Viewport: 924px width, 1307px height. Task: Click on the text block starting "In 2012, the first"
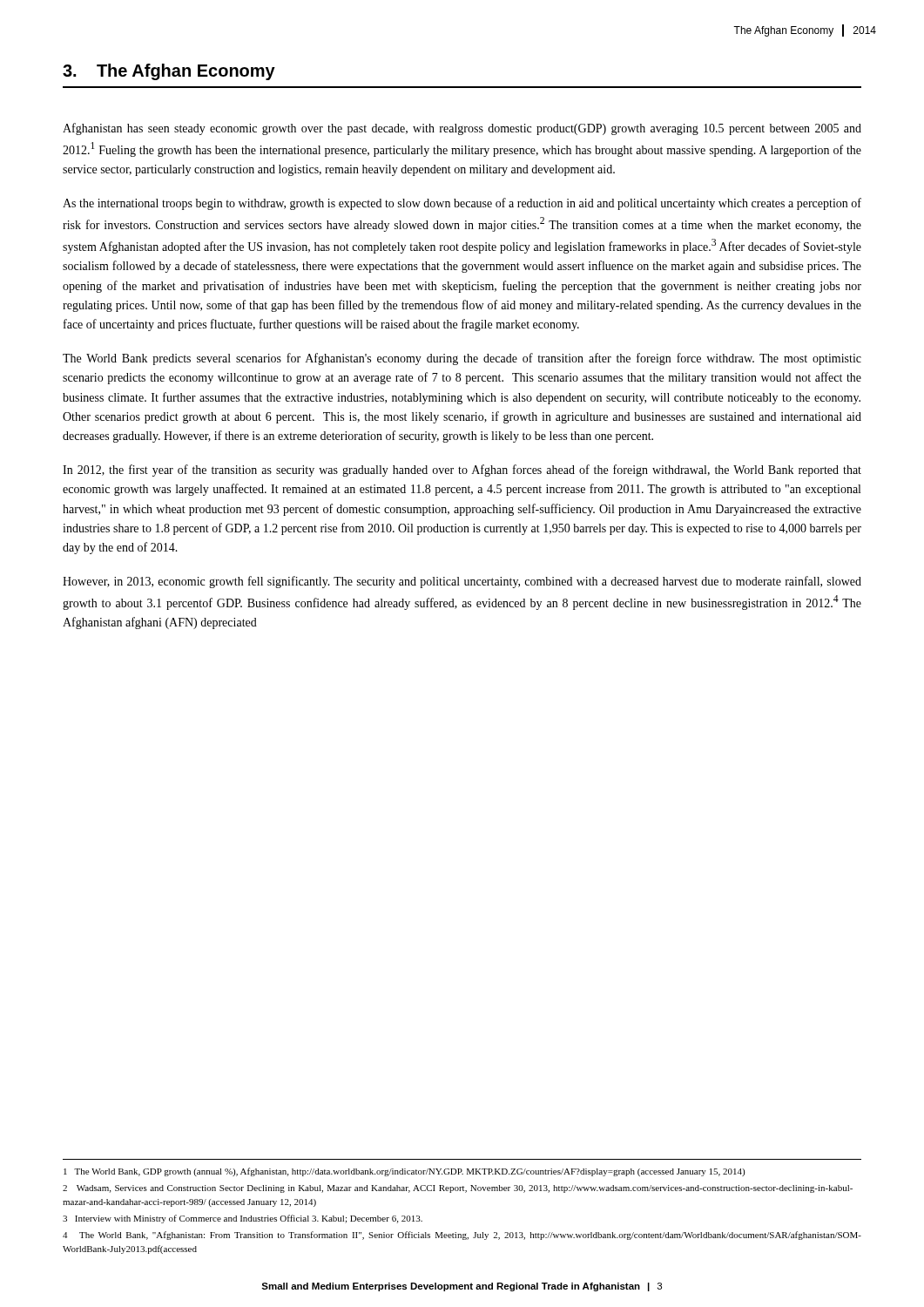click(462, 509)
